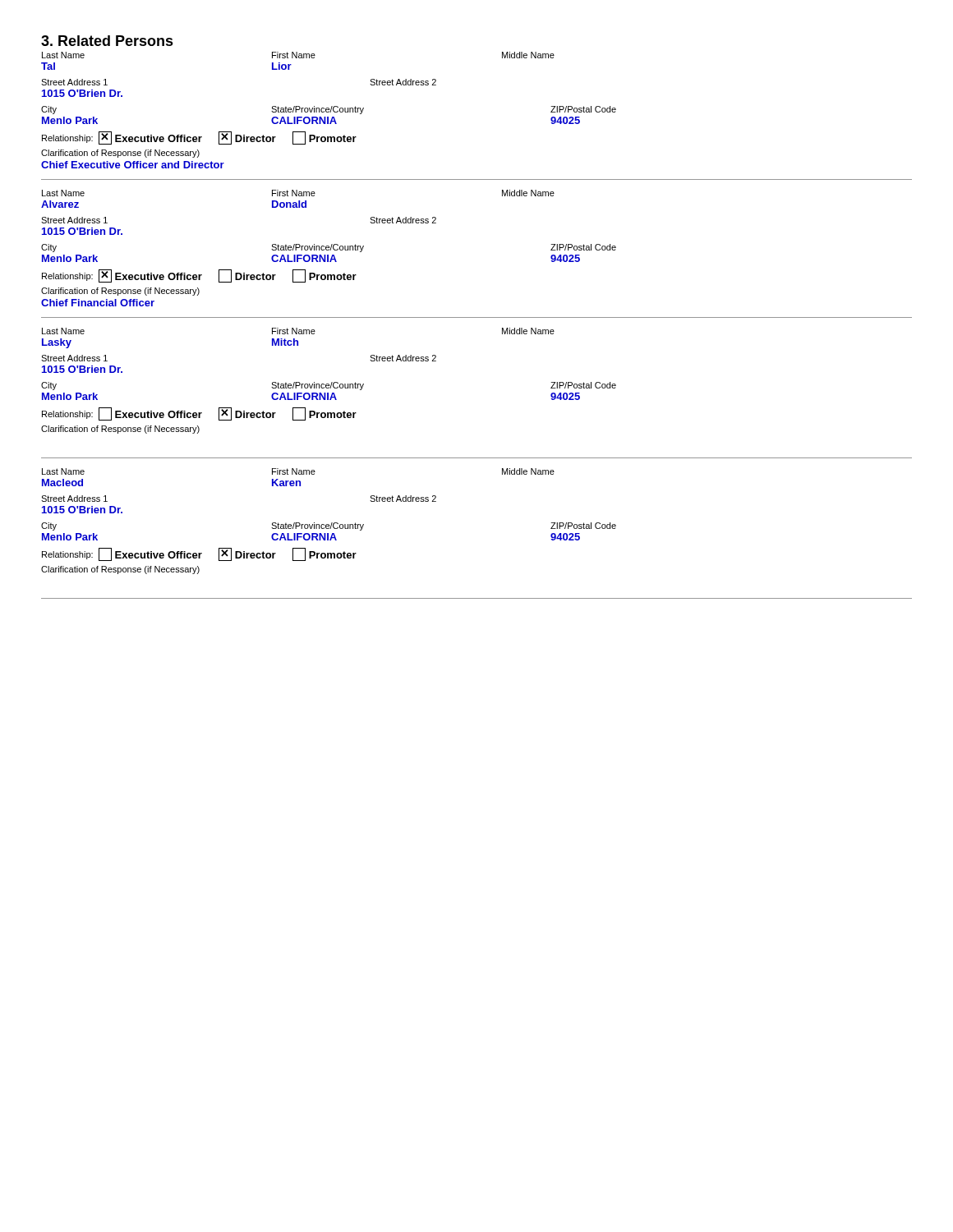Navigate to the element starting "Last Name Lasky"
The image size is (953, 1232).
(x=298, y=331)
